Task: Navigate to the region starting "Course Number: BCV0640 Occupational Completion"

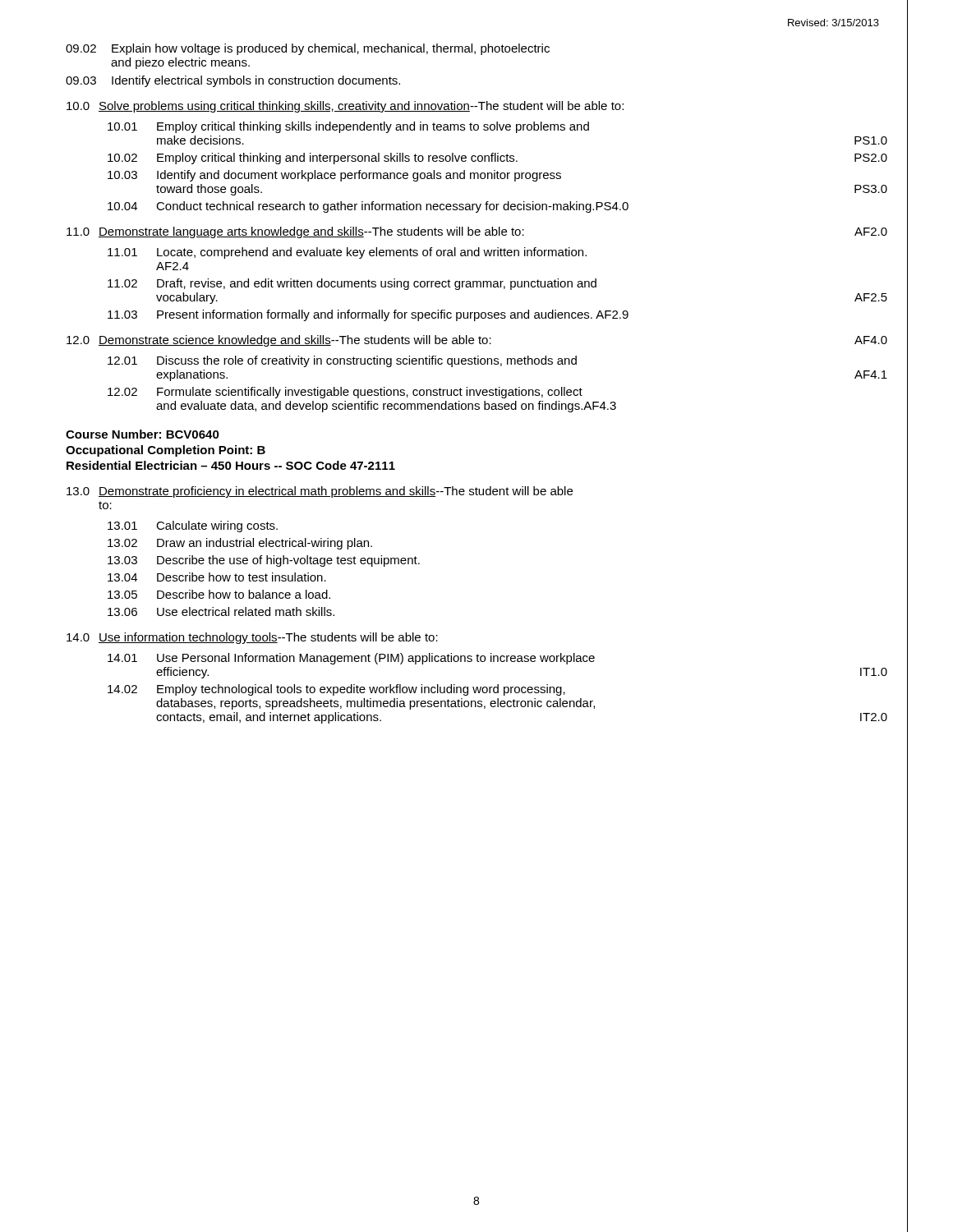Action: 143,434
